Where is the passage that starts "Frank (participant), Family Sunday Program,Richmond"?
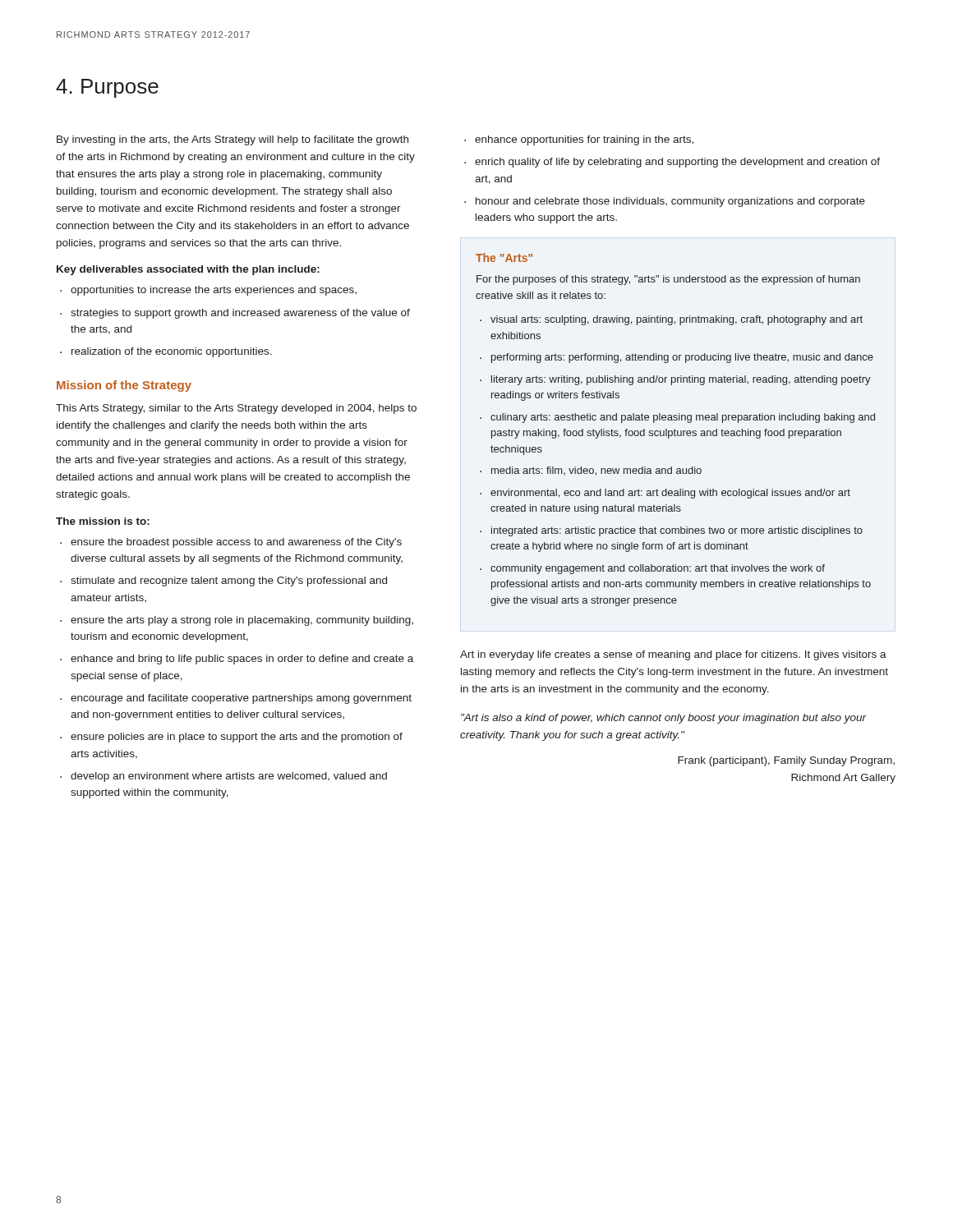 (x=678, y=769)
